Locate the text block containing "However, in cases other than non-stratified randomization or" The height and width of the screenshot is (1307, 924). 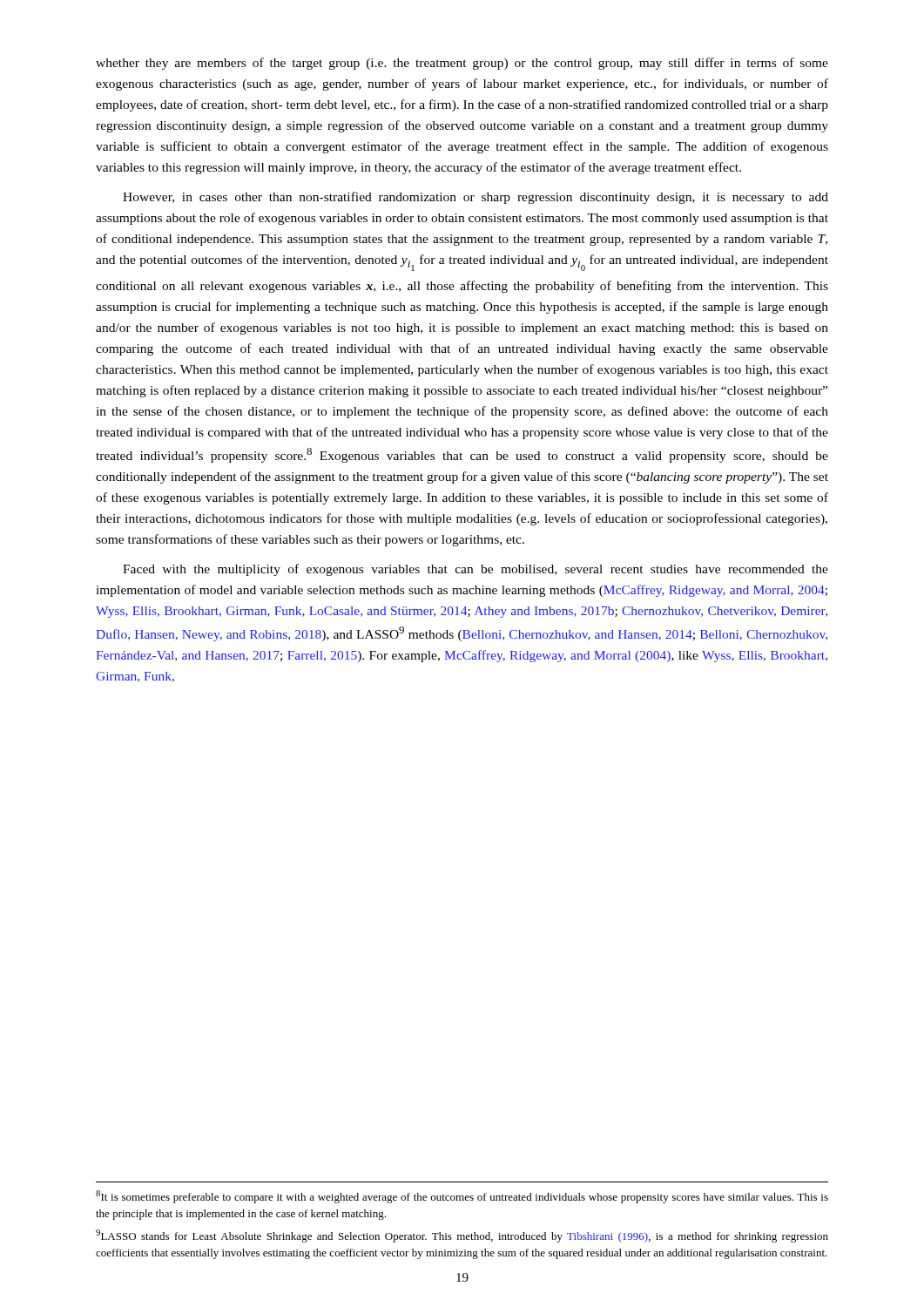pos(462,368)
